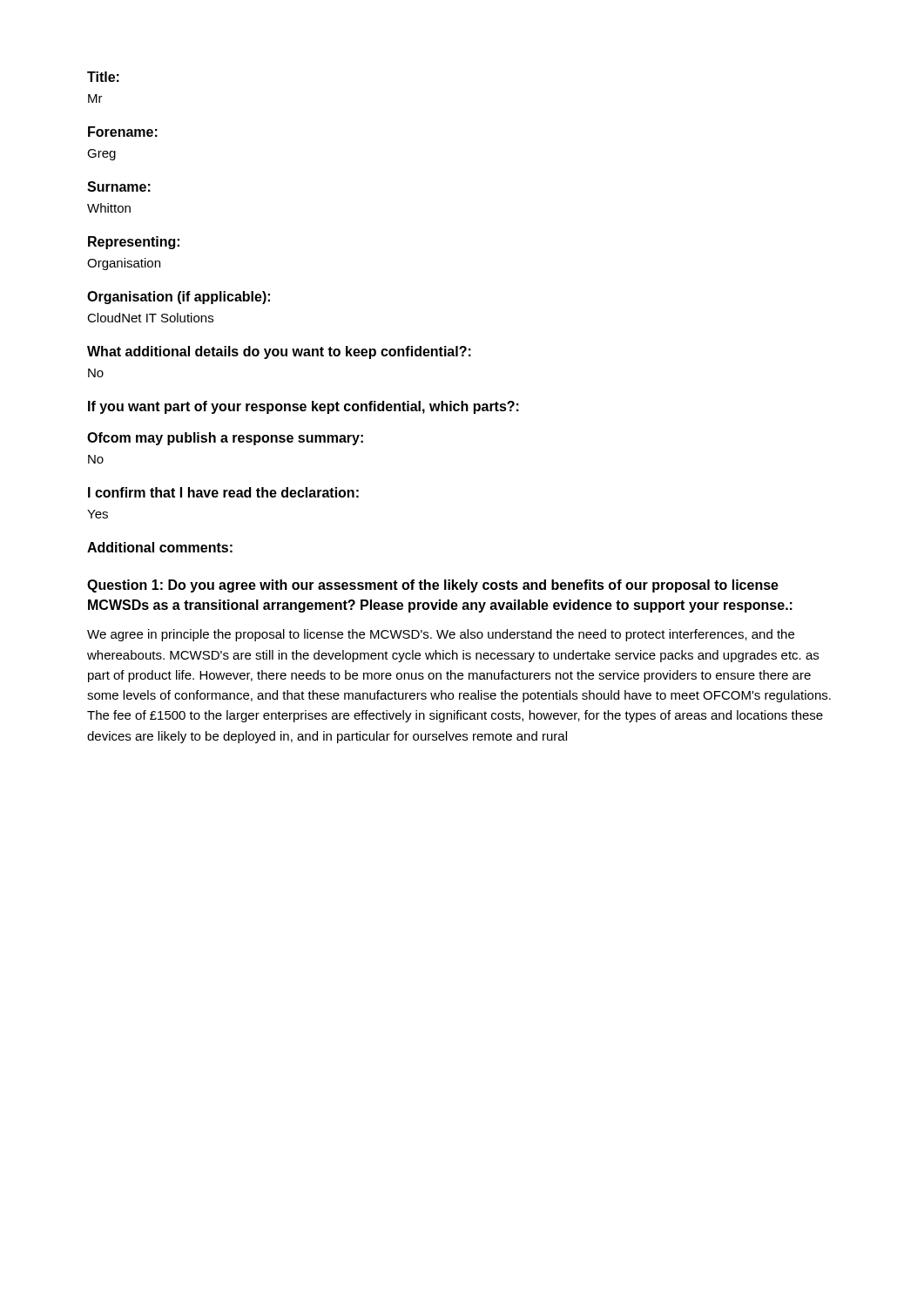Find the section header on this page that starts "Question 1: Do you agree"
924x1307 pixels.
(x=440, y=595)
